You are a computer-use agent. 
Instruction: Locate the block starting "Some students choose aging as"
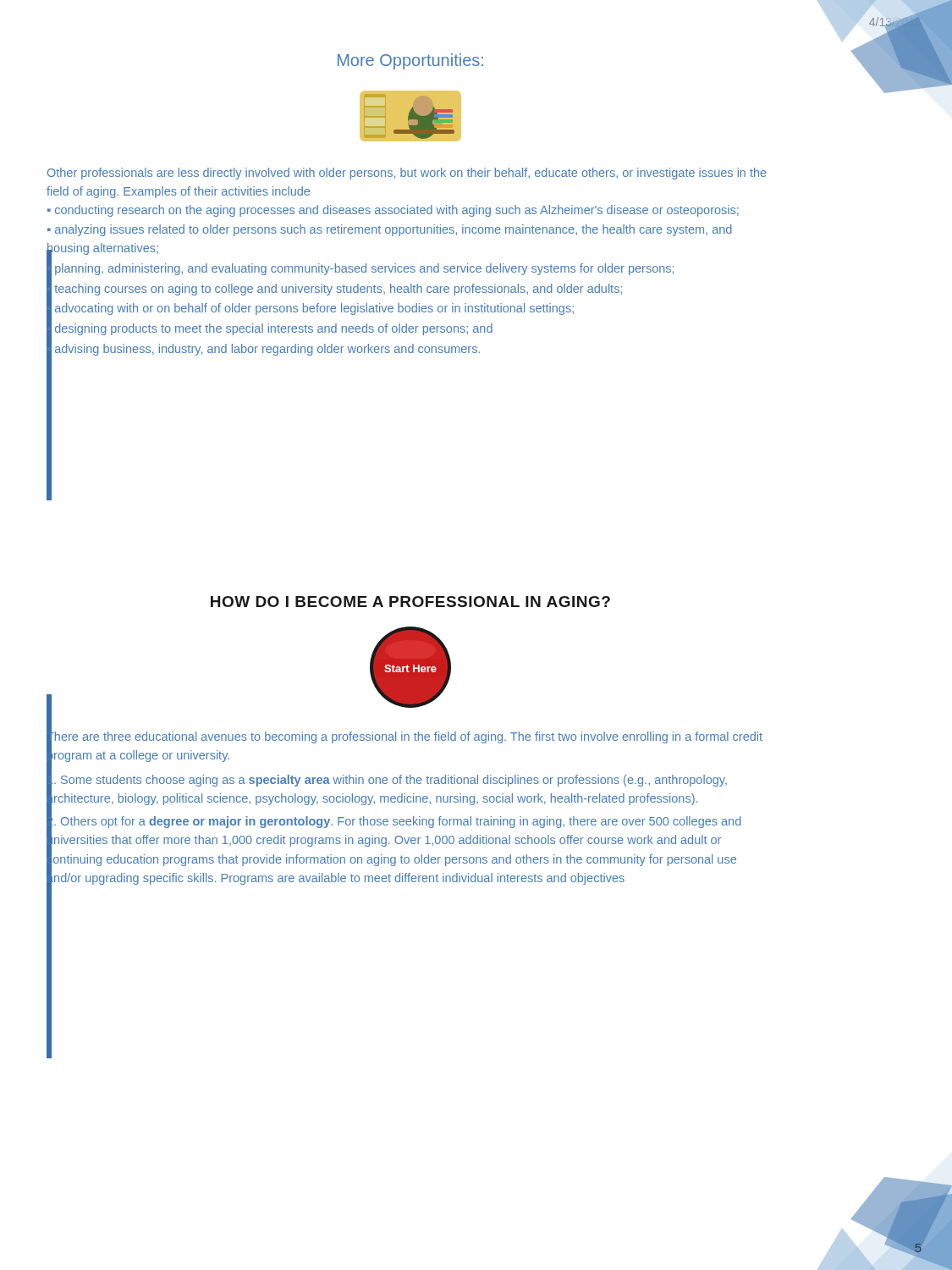(x=387, y=789)
